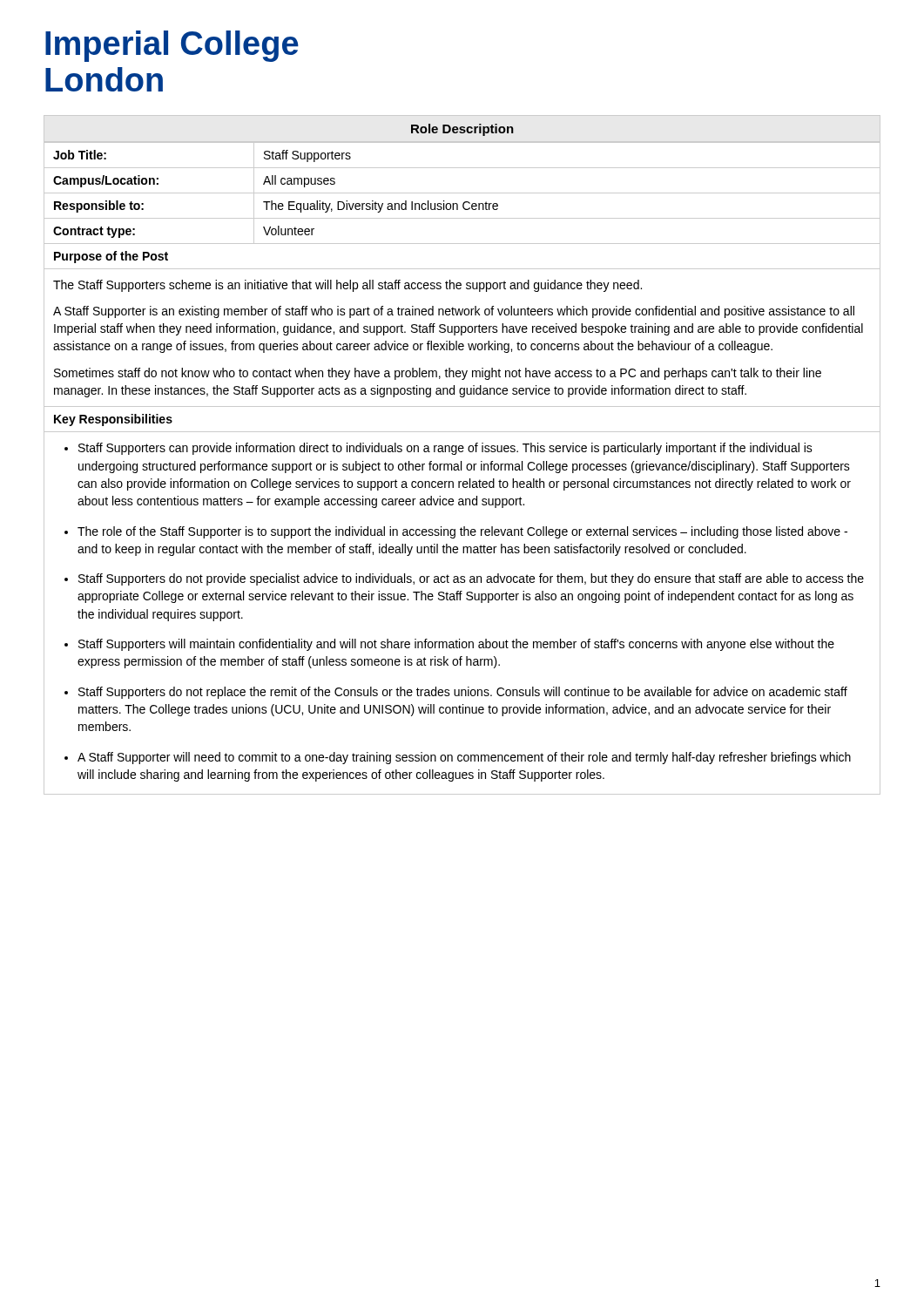This screenshot has width=924, height=1307.
Task: Select the text block starting "Role Description"
Action: (462, 128)
